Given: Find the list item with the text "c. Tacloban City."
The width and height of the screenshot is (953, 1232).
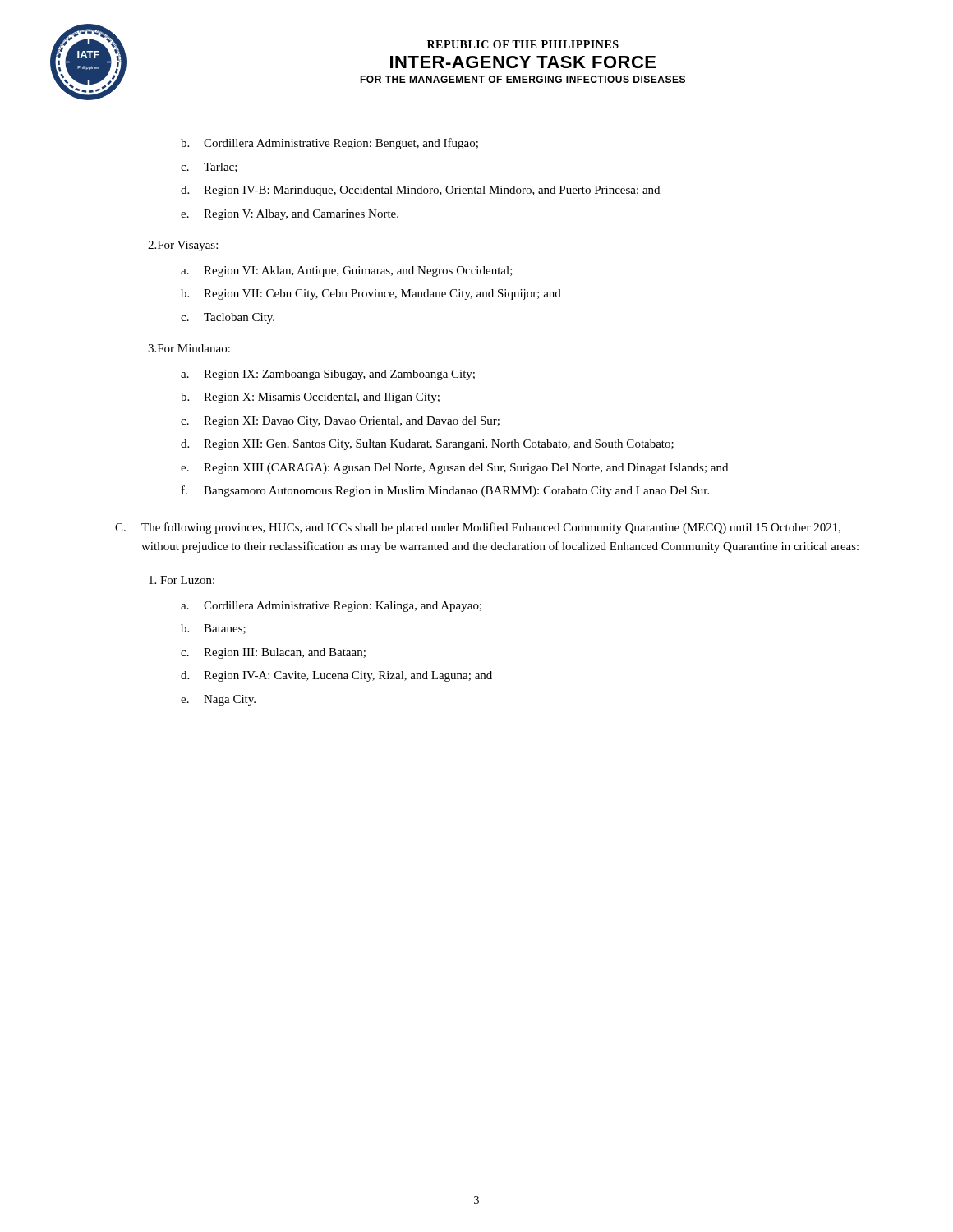Looking at the screenshot, I should click(228, 318).
